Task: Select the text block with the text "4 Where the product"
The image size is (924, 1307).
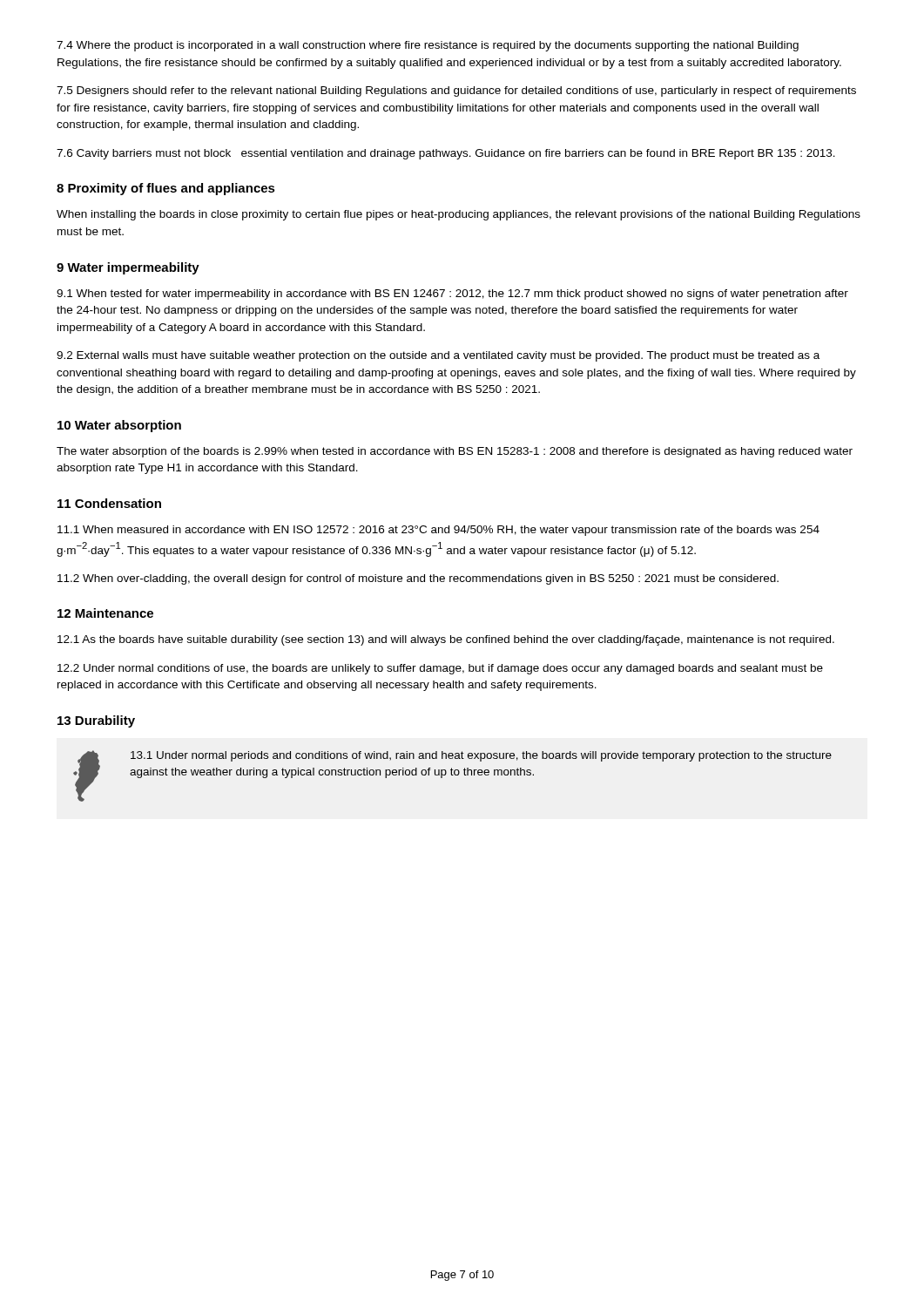Action: [449, 53]
